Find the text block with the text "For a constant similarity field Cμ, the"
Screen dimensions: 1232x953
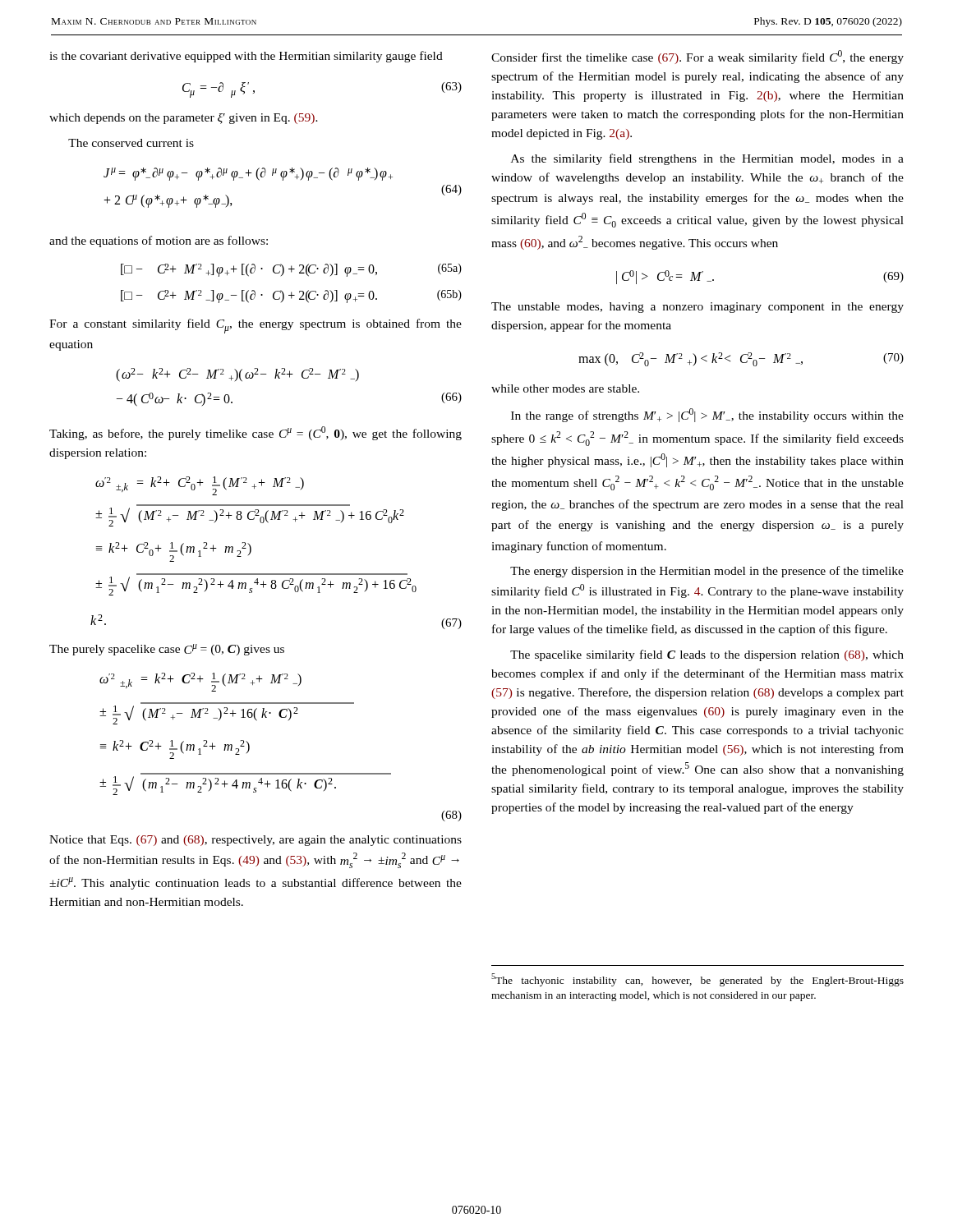tap(255, 334)
